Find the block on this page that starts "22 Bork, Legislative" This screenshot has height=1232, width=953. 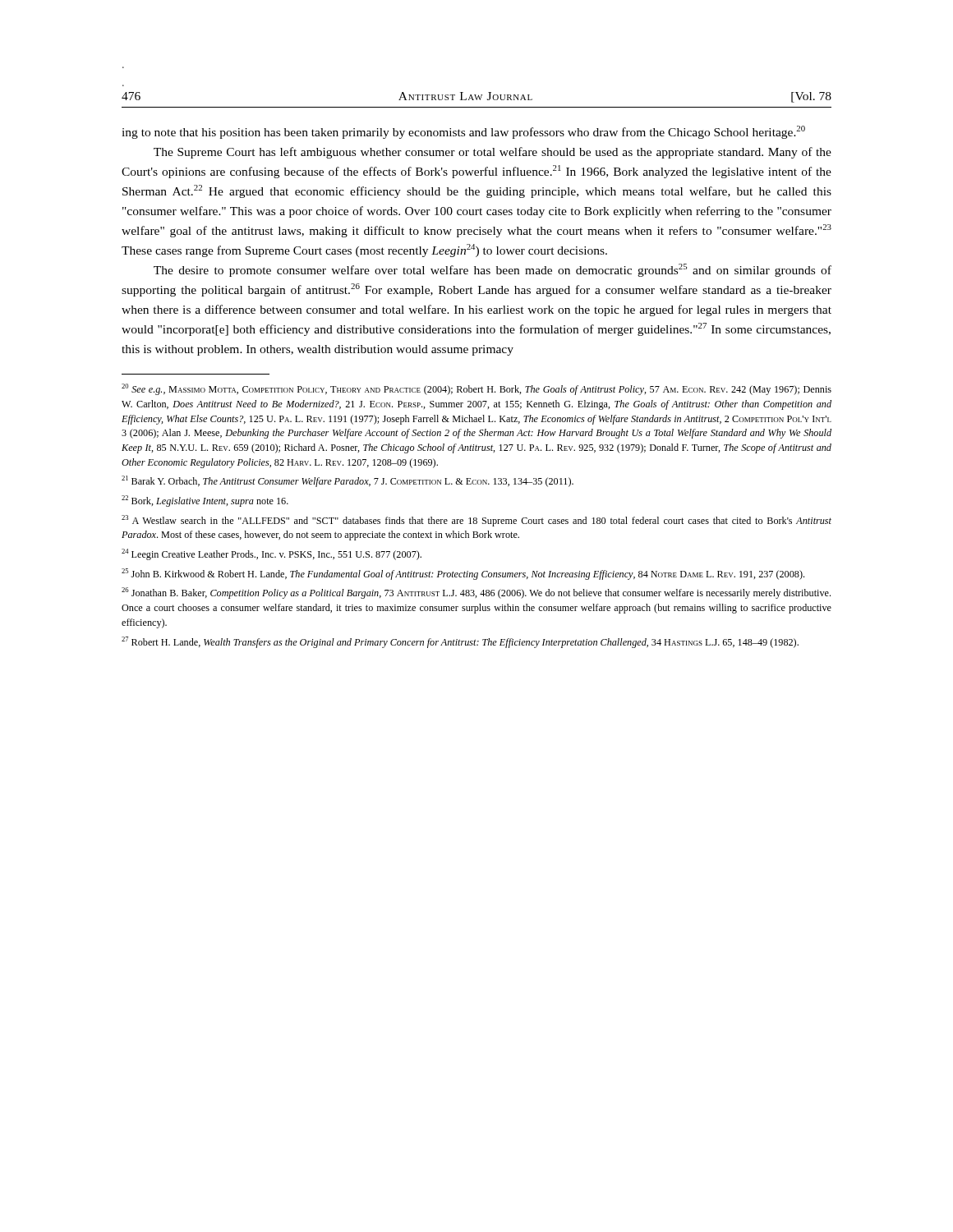pyautogui.click(x=205, y=501)
